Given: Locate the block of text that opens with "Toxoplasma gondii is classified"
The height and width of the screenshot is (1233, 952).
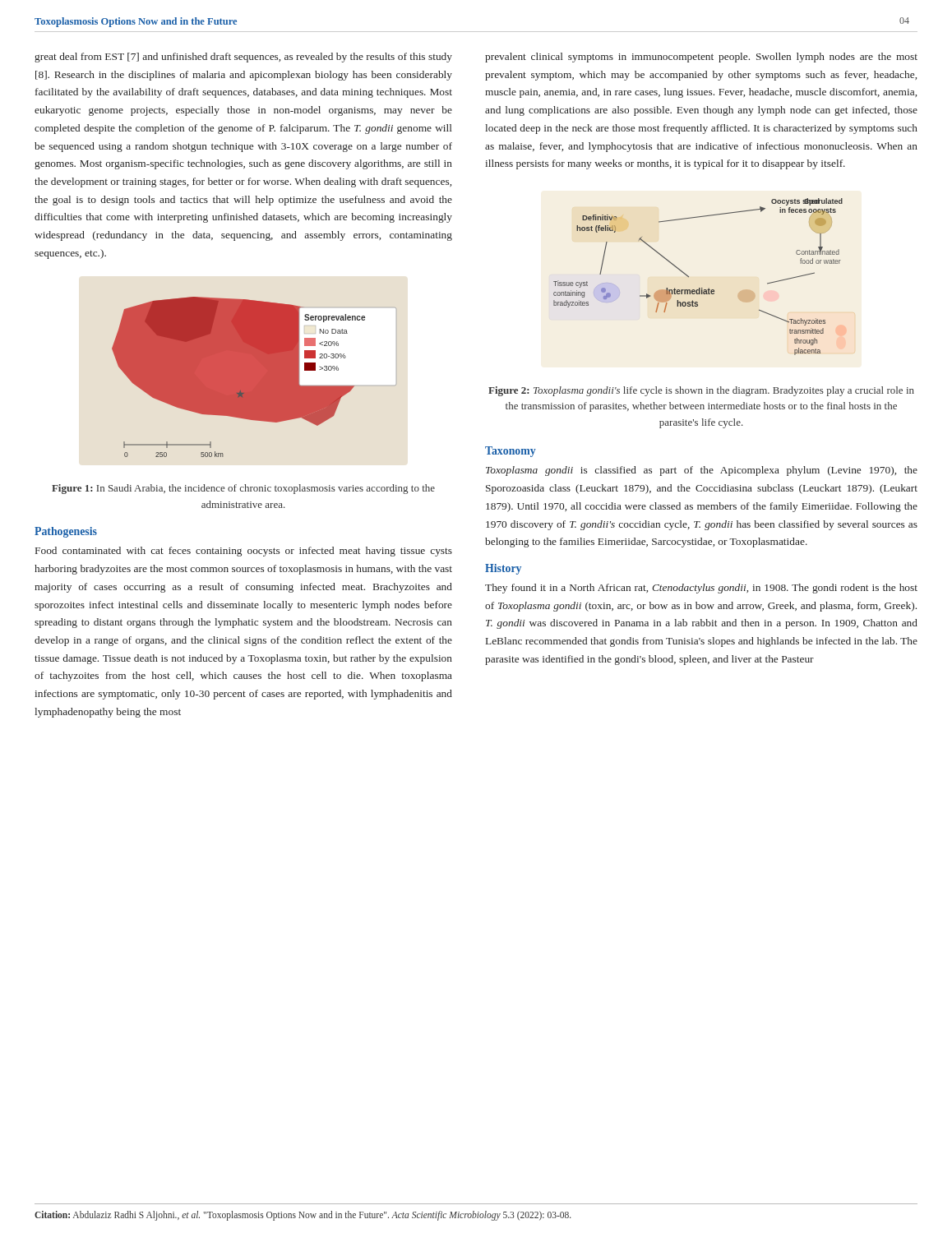Looking at the screenshot, I should (701, 506).
